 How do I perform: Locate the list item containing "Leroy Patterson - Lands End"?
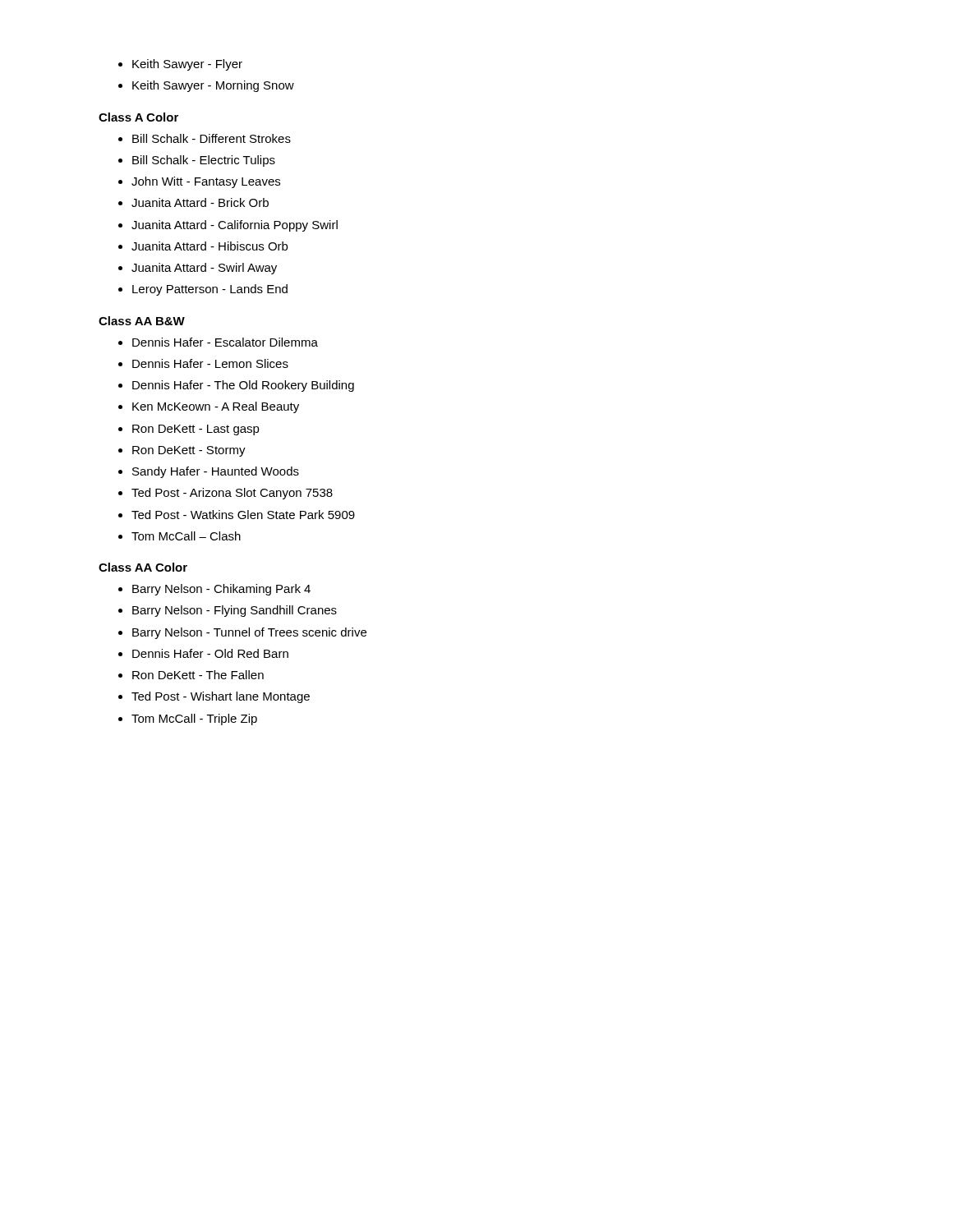210,289
